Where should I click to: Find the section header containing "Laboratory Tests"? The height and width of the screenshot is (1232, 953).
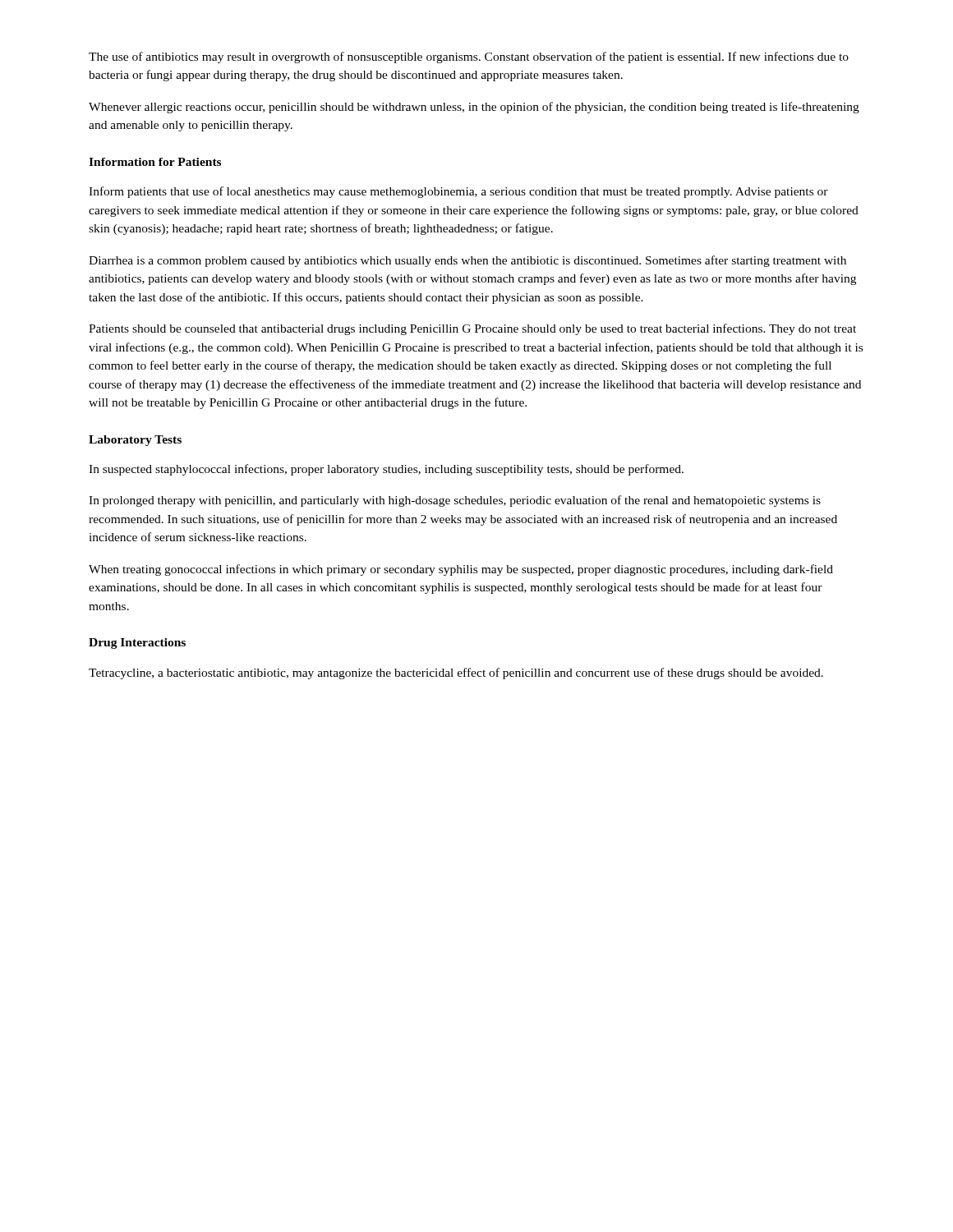click(135, 439)
